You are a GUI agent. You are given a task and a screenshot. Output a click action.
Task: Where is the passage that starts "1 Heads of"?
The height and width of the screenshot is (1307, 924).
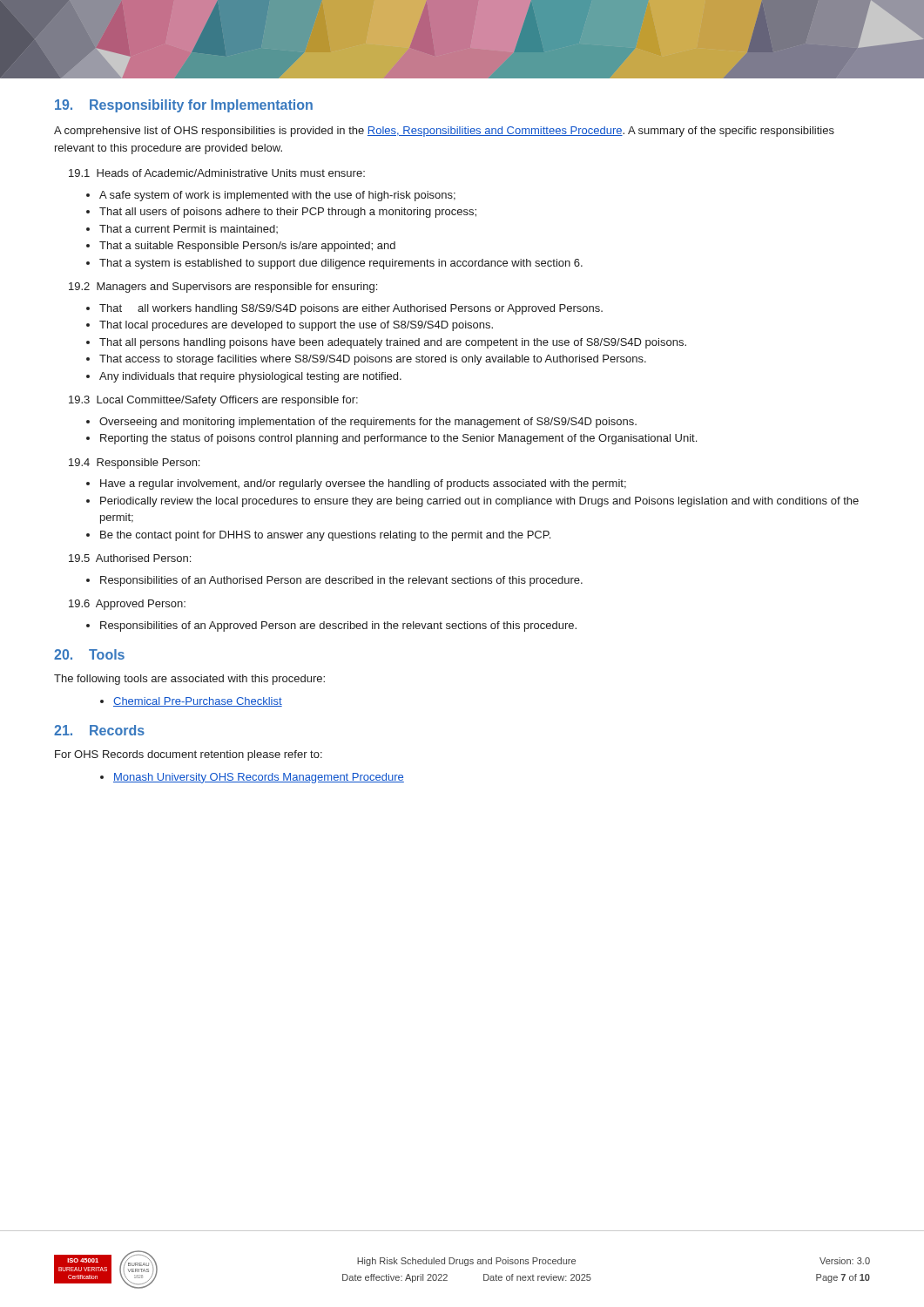[217, 173]
